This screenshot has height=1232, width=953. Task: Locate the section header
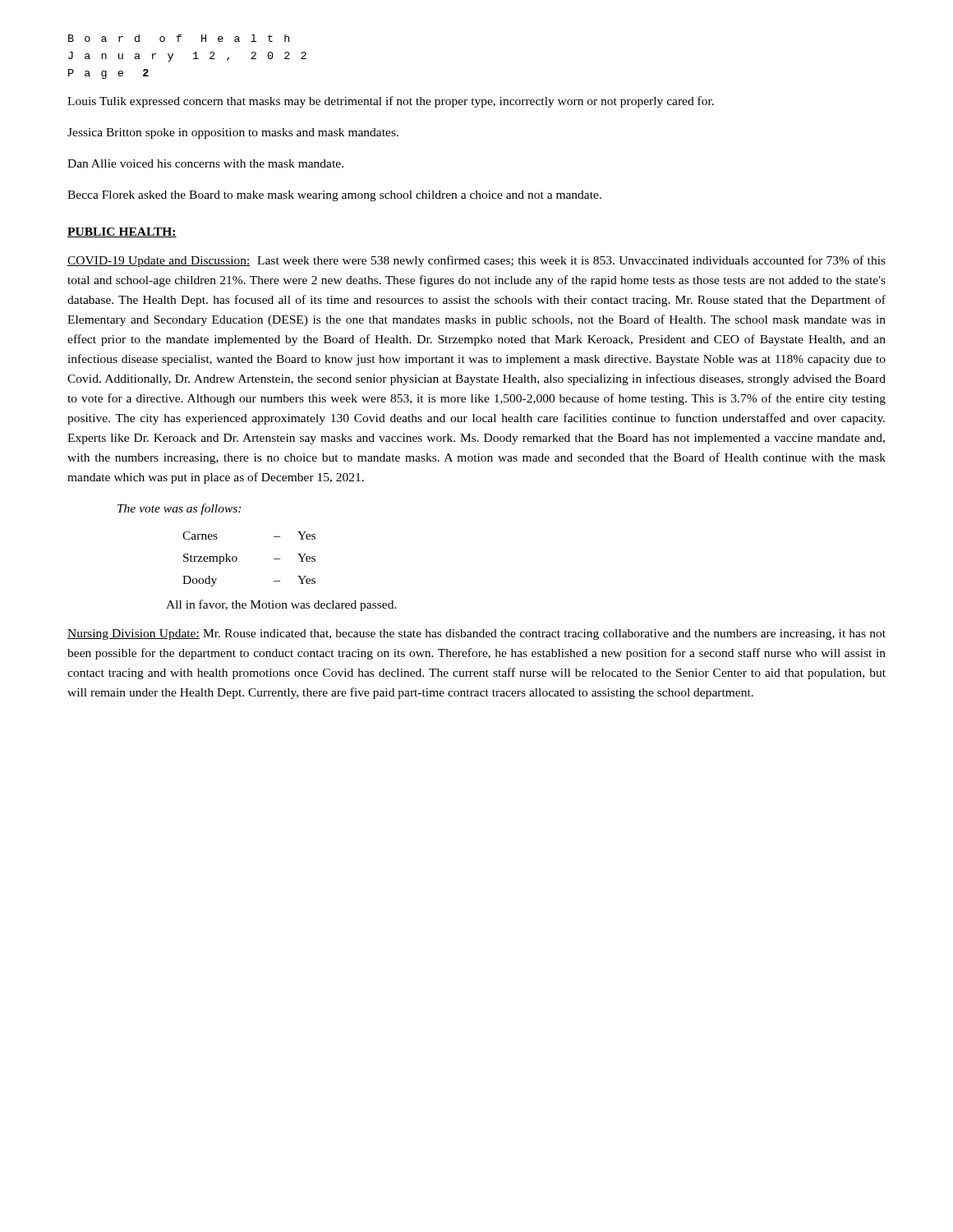click(122, 231)
